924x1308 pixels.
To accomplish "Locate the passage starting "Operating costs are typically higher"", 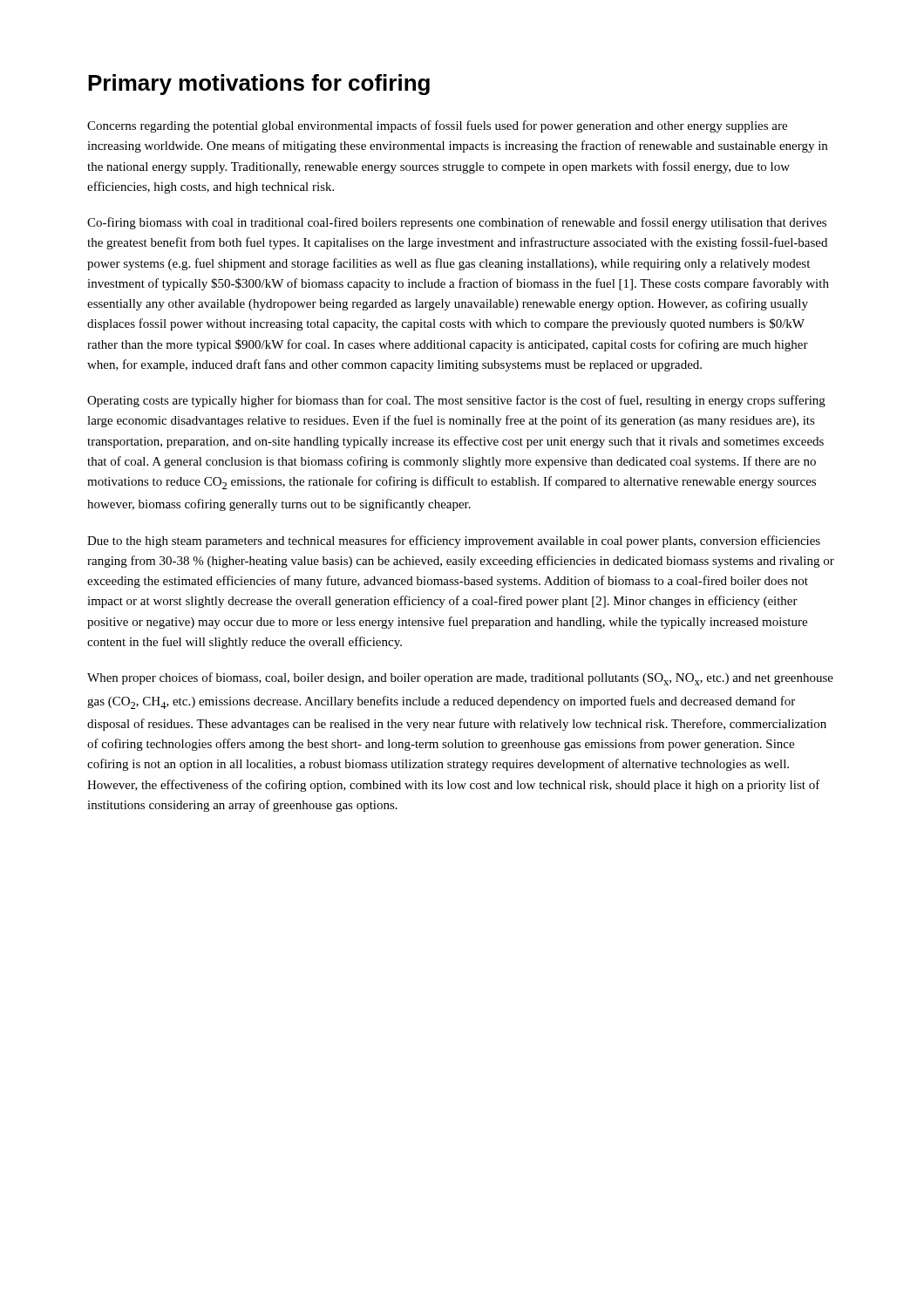I will (462, 453).
